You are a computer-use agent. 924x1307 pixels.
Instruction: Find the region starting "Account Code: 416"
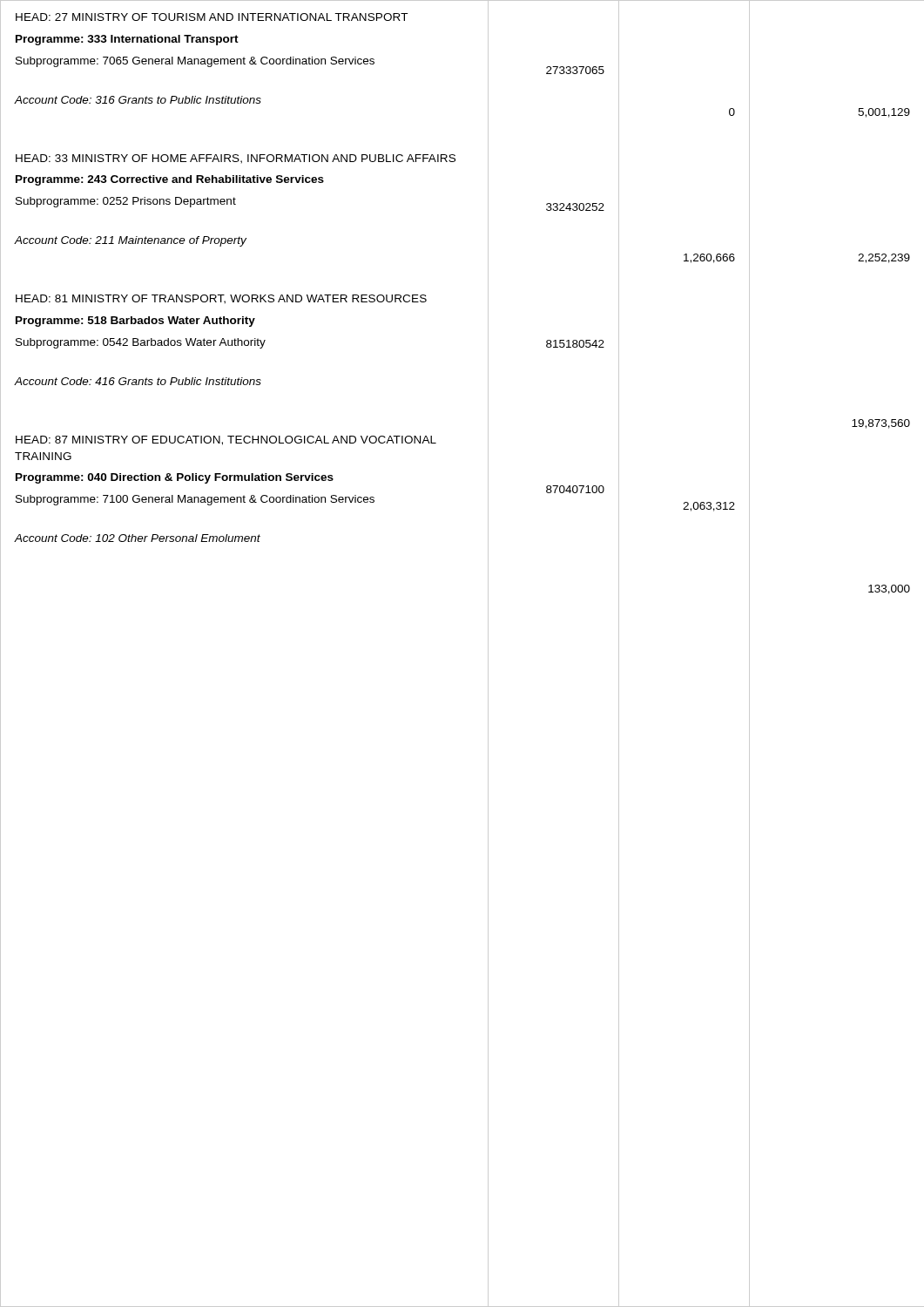[138, 381]
